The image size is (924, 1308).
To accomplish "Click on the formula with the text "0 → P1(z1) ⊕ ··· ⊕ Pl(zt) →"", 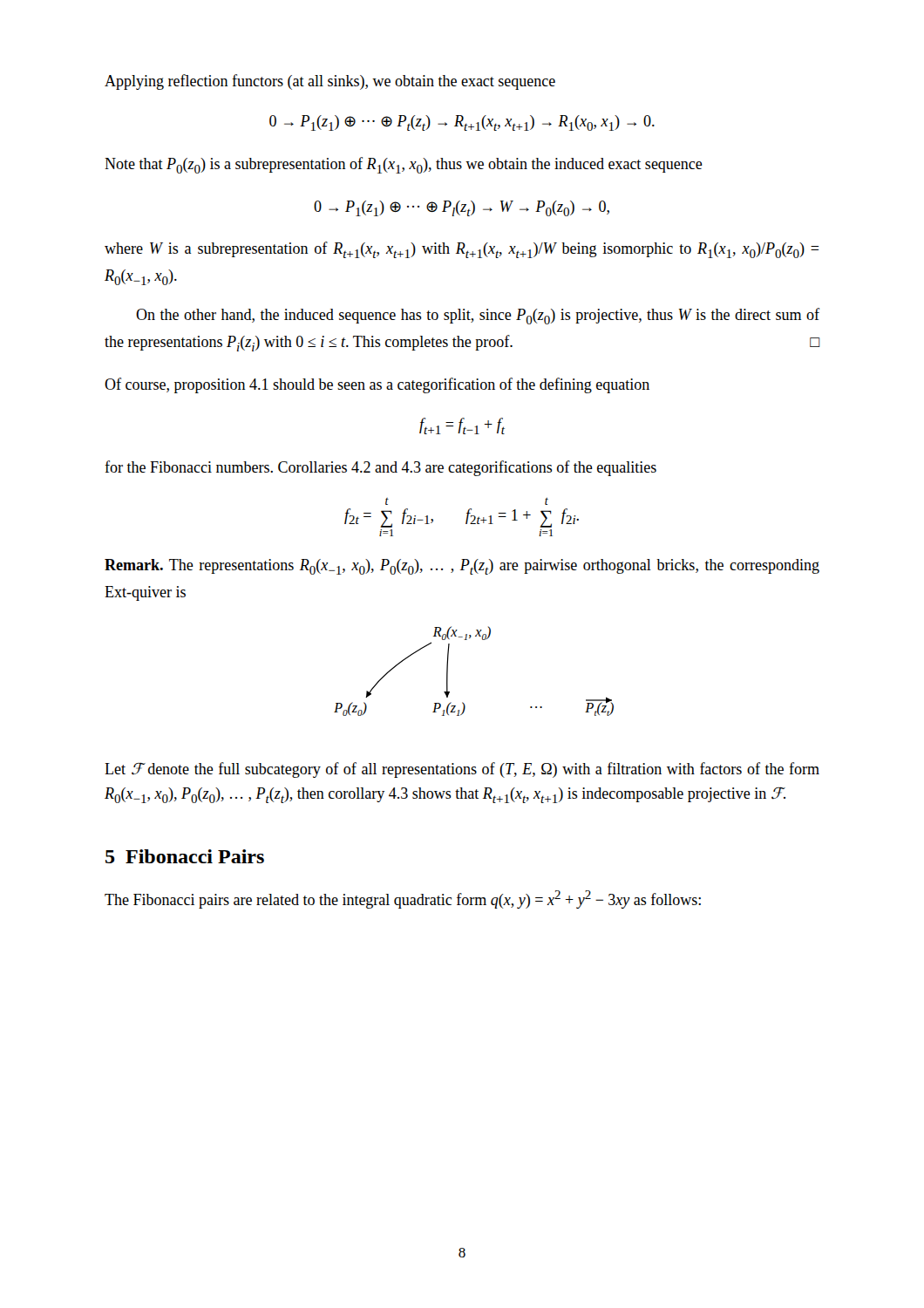I will 462,208.
